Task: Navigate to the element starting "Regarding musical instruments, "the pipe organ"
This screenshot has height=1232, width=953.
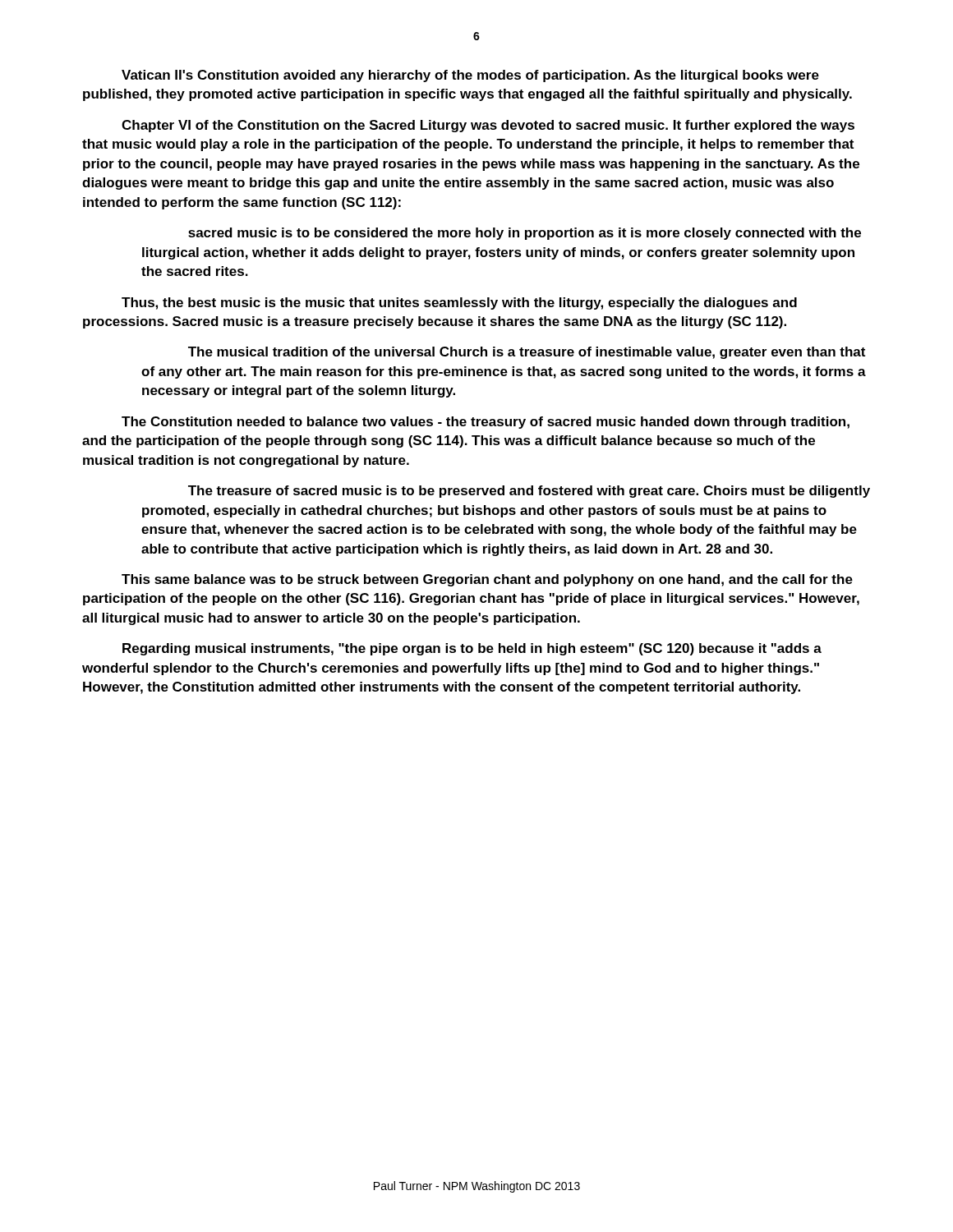Action: (452, 668)
